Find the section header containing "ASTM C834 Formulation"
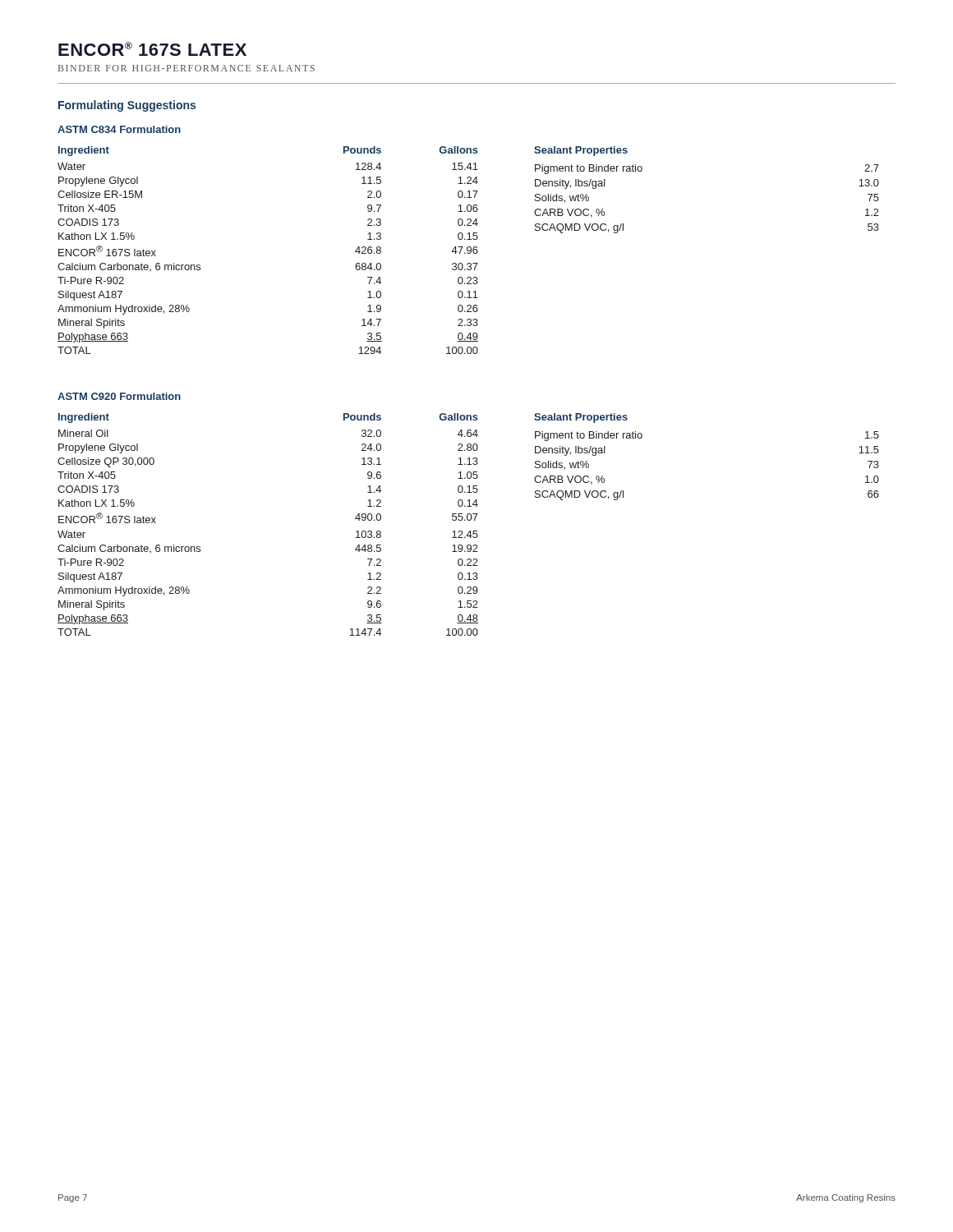The width and height of the screenshot is (953, 1232). click(x=119, y=129)
